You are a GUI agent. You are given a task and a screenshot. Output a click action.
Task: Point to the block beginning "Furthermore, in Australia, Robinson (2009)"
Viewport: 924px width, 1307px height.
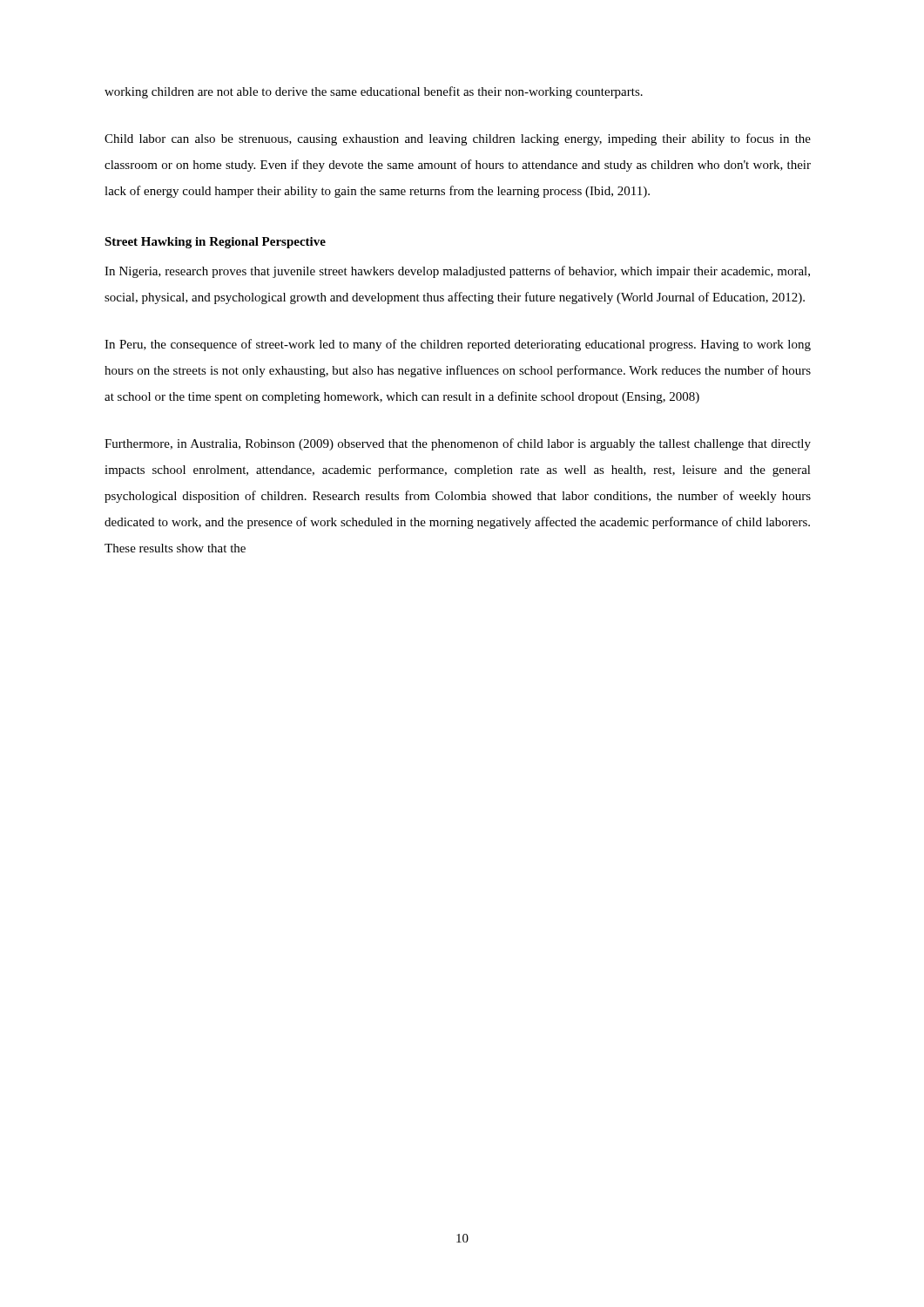458,496
